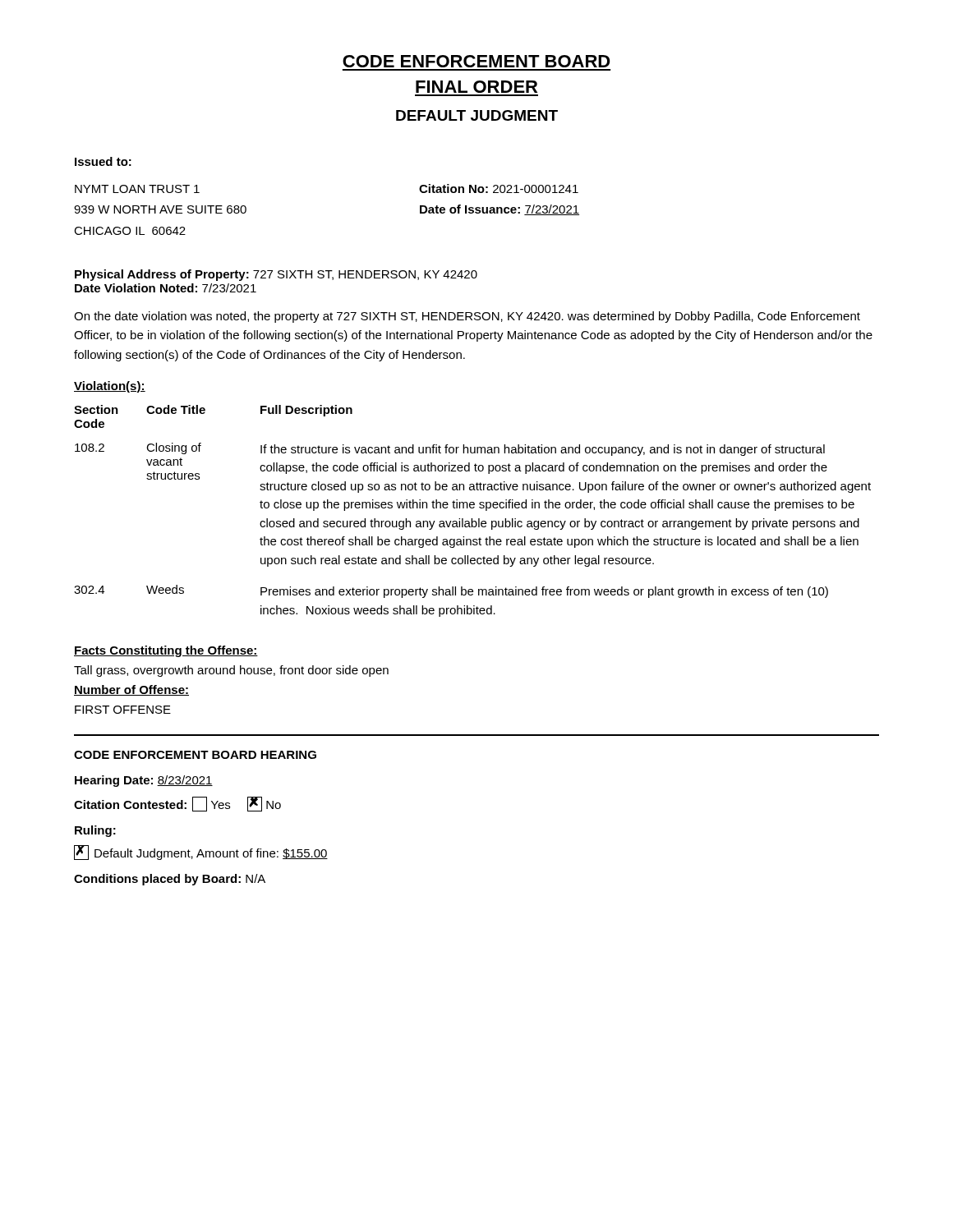
Task: Where is the passage that starts "Facts Constituting the Offense: Tall"?
Action: click(231, 680)
